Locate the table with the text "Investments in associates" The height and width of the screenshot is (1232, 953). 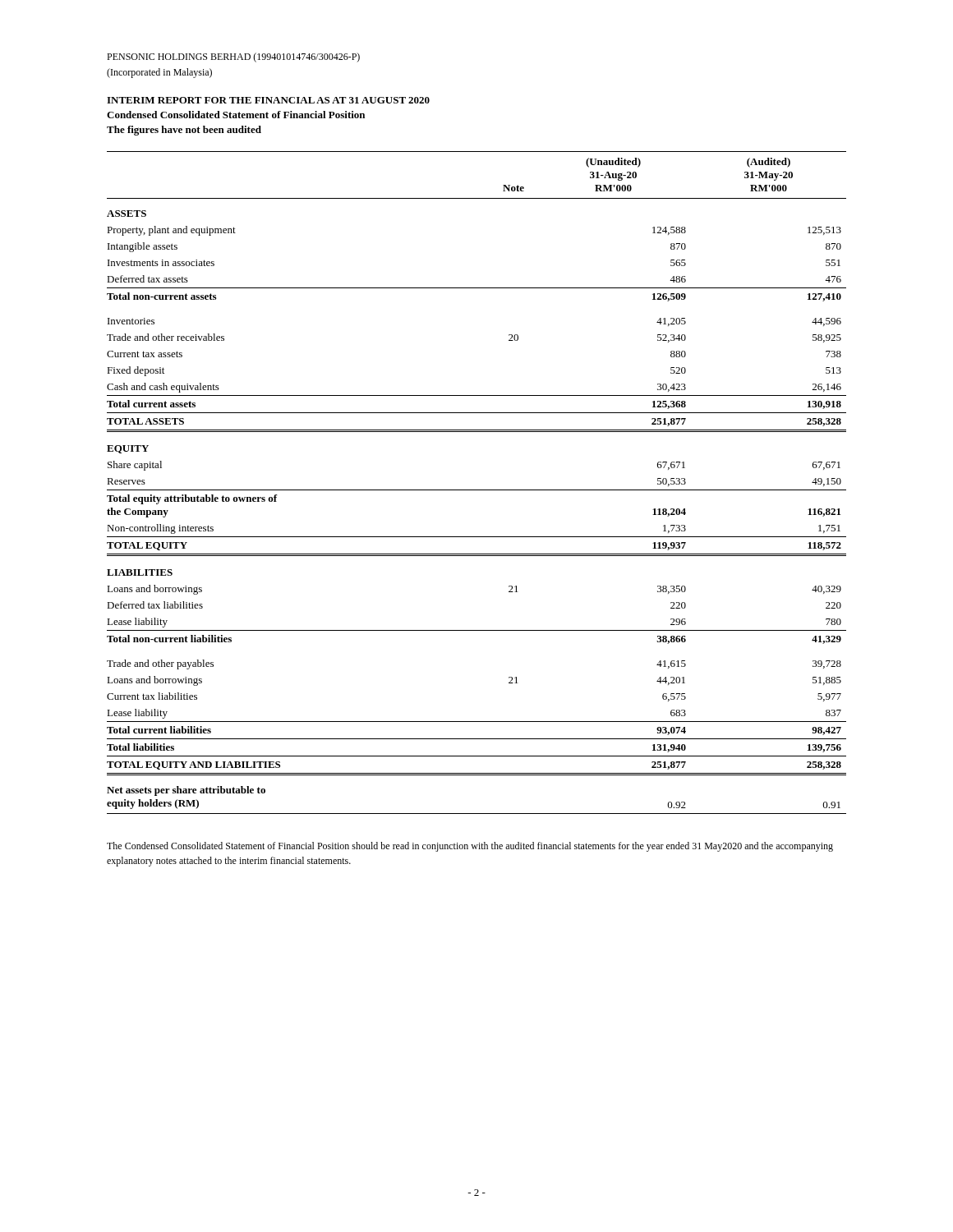tap(476, 483)
